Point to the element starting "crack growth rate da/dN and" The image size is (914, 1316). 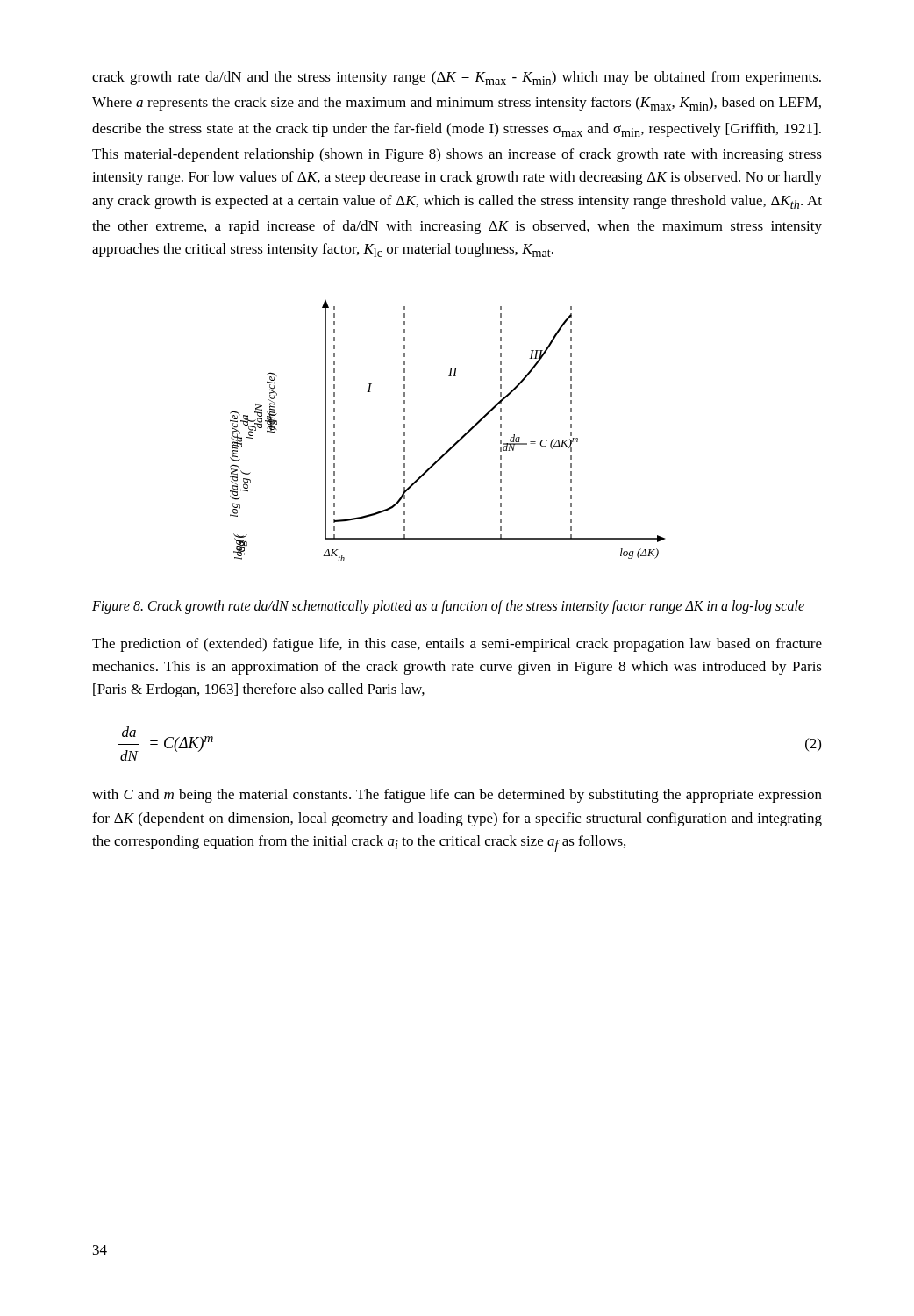point(457,164)
